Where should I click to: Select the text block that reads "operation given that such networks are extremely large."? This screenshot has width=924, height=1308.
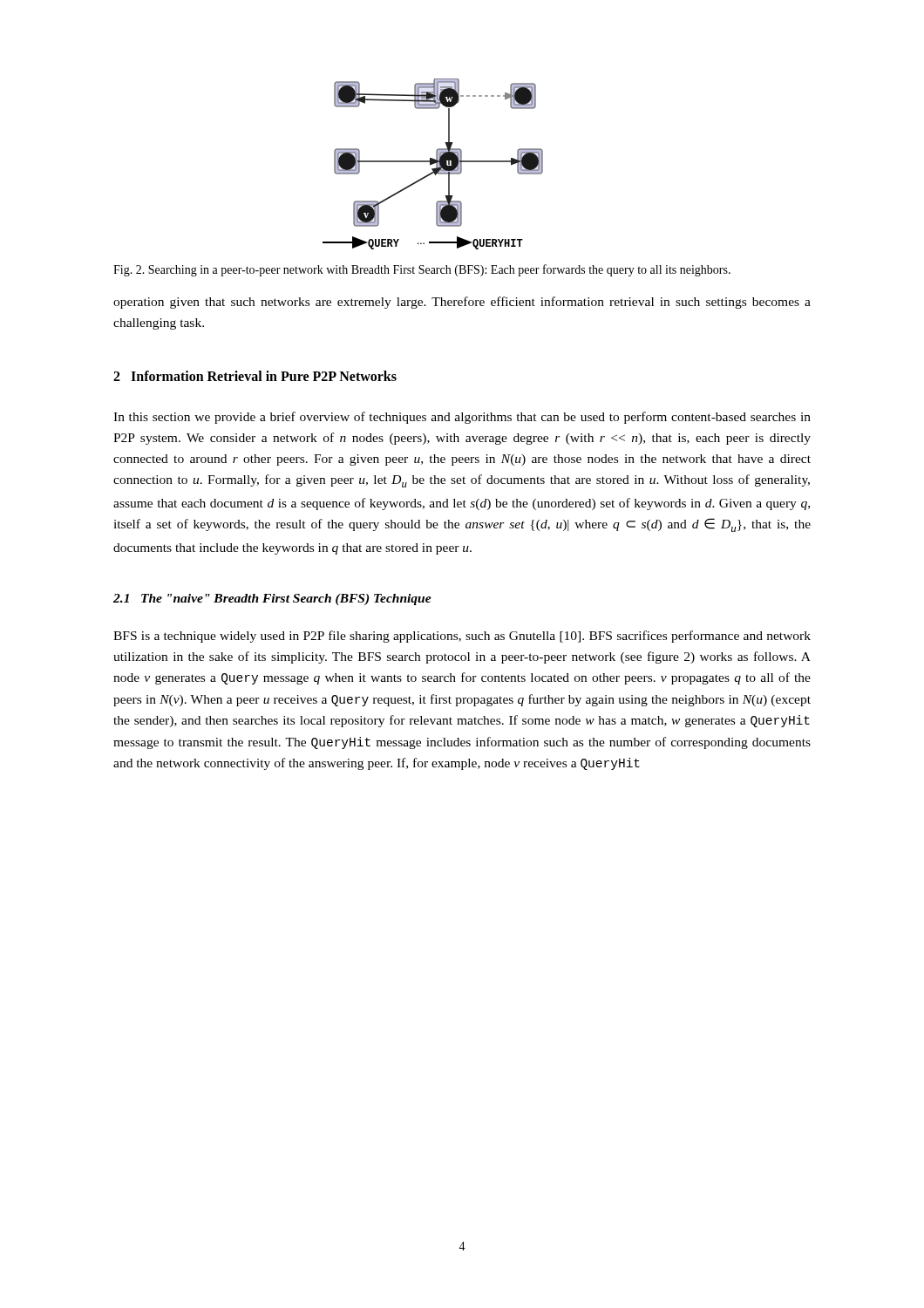[x=462, y=311]
